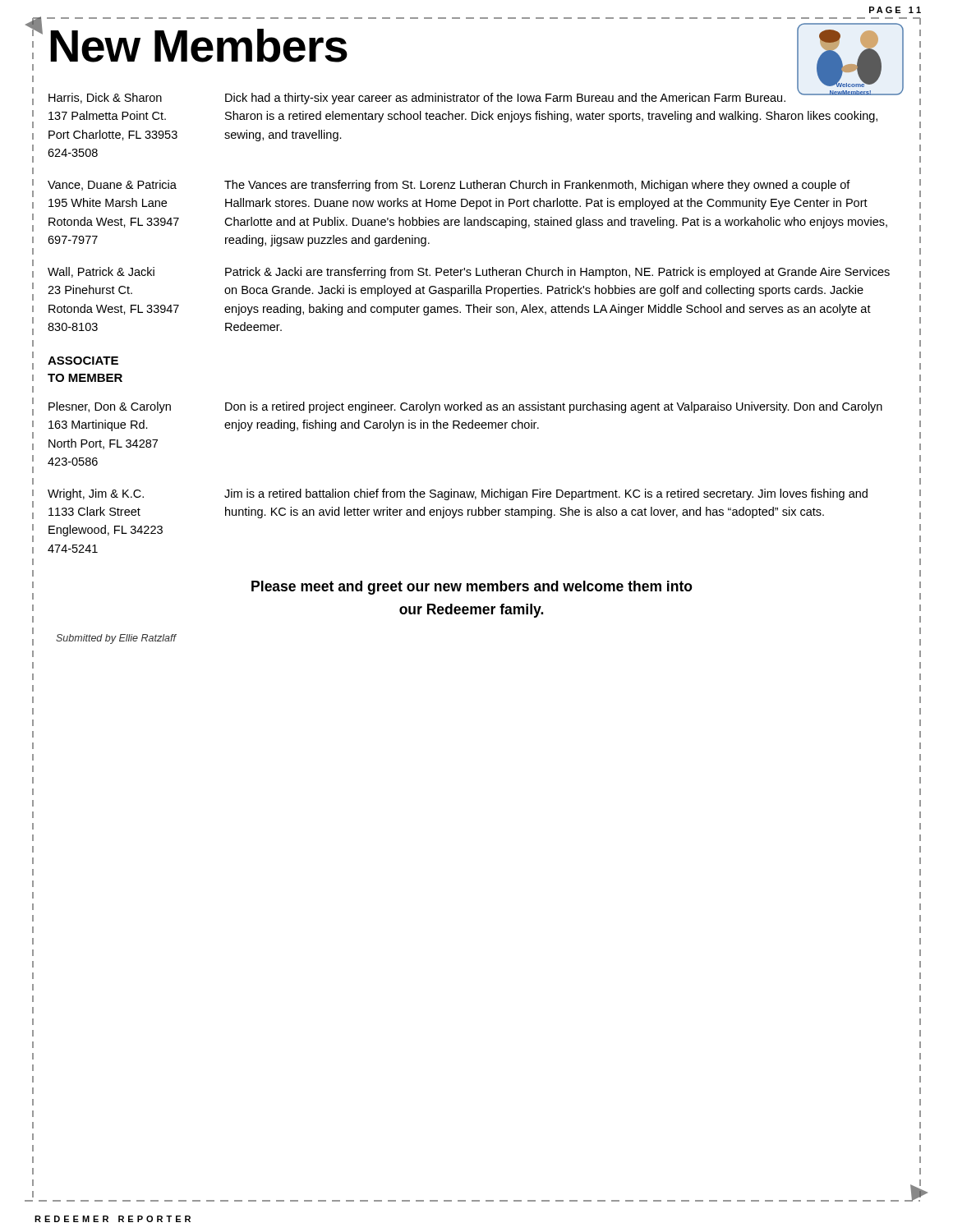Select the illustration

tap(850, 59)
